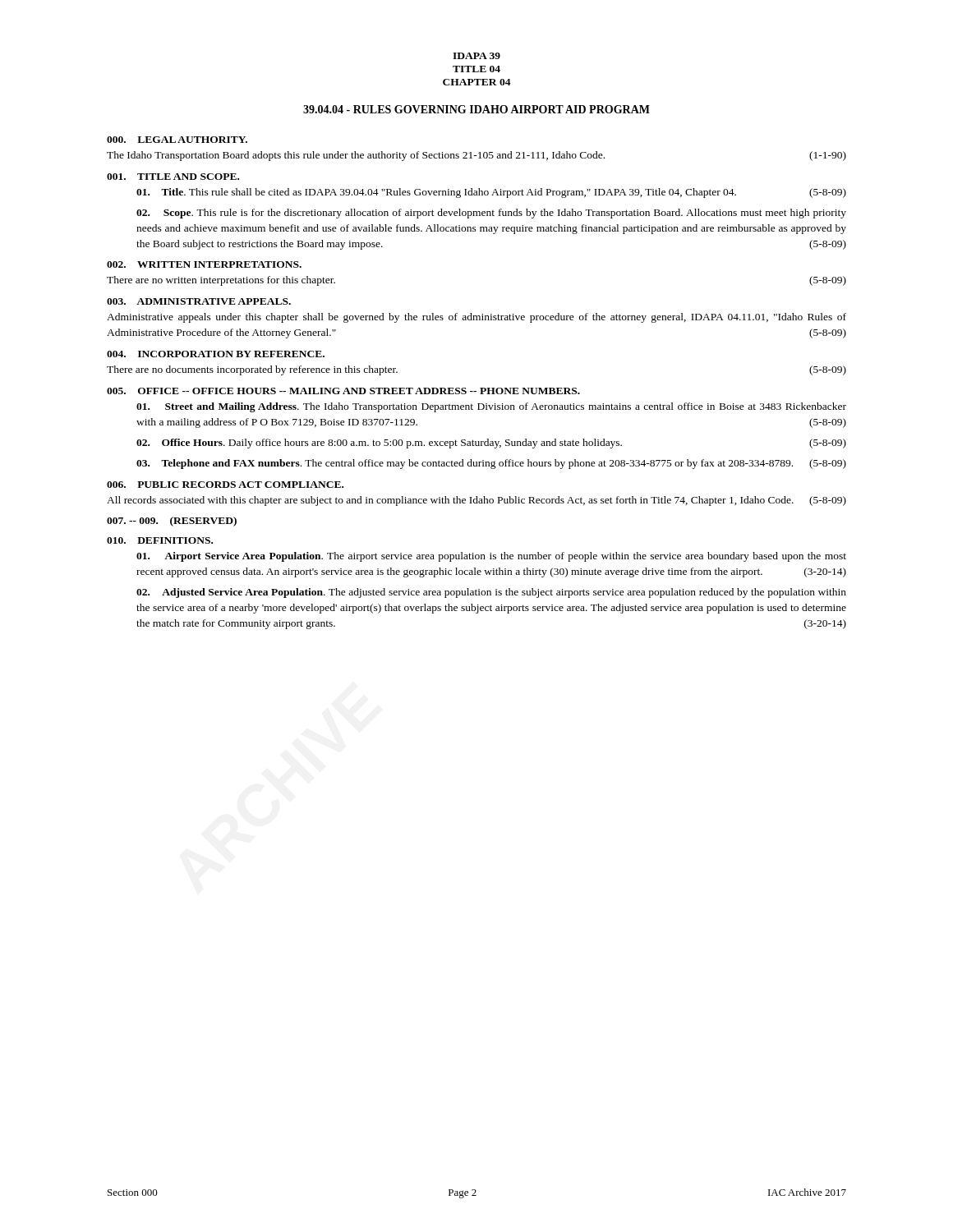The image size is (953, 1232).
Task: Find the text starting "Office Hours. Daily office hours are"
Action: (x=491, y=443)
